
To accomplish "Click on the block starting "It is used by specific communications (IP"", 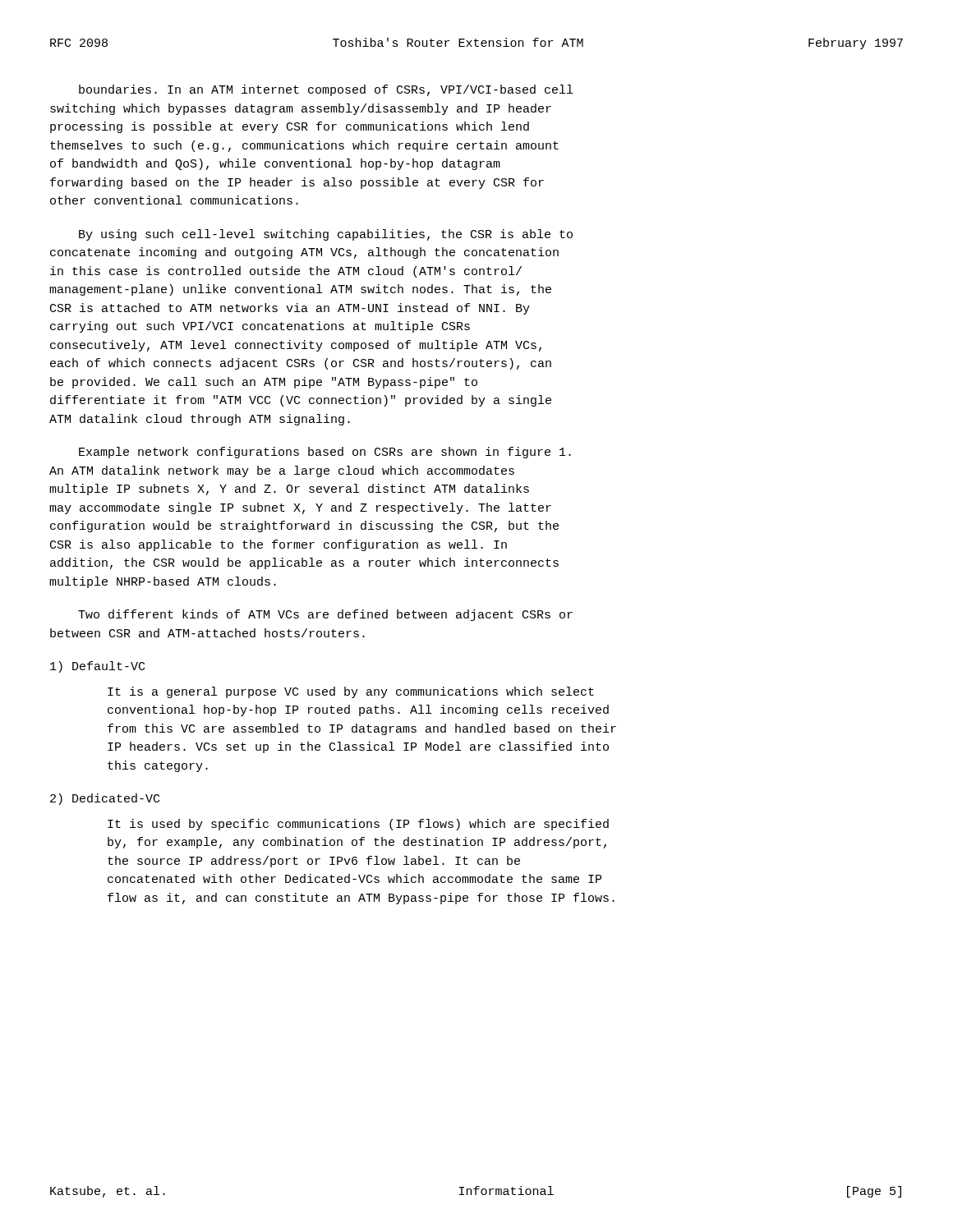I will [362, 862].
